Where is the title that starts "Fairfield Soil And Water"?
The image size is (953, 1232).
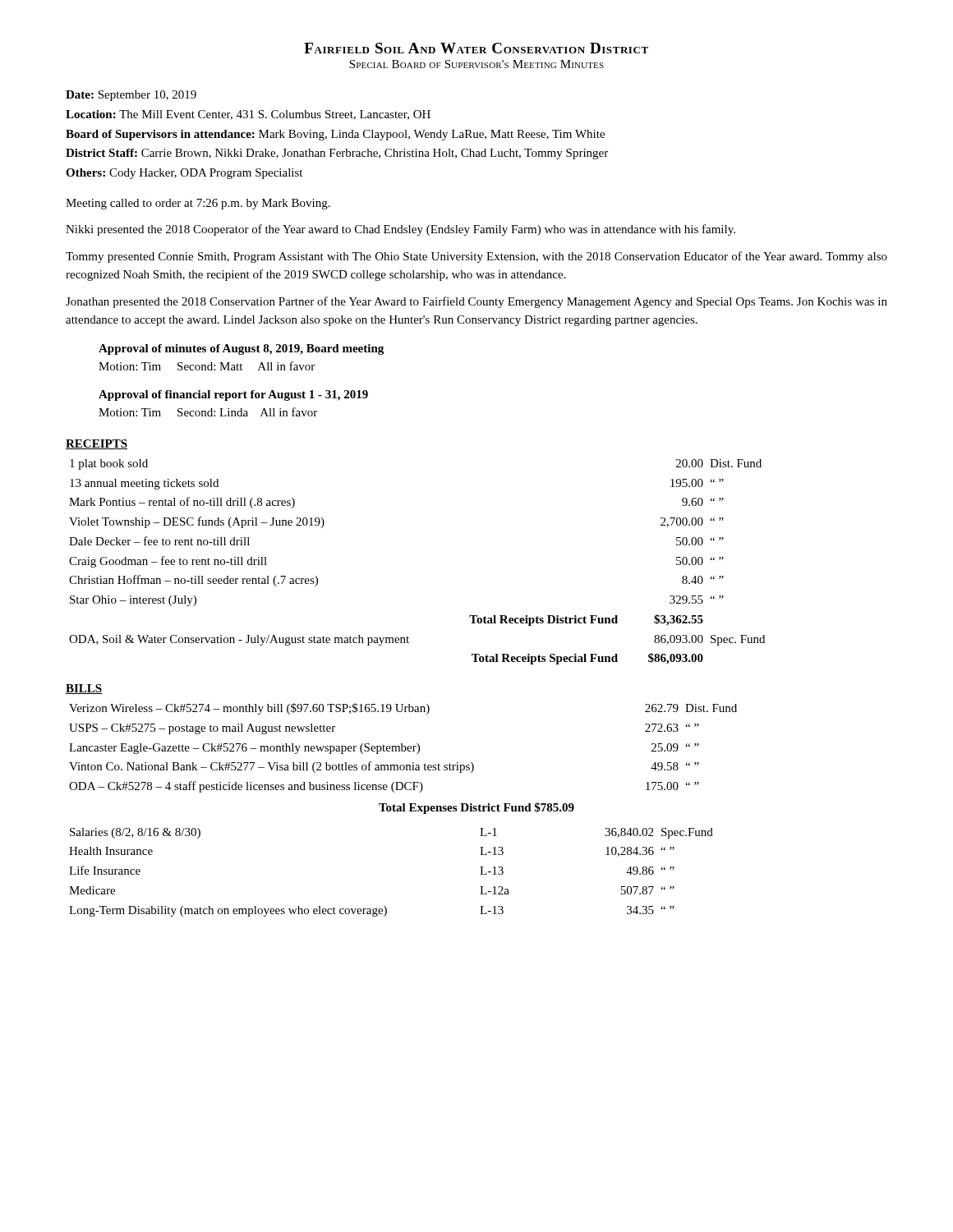coord(476,55)
